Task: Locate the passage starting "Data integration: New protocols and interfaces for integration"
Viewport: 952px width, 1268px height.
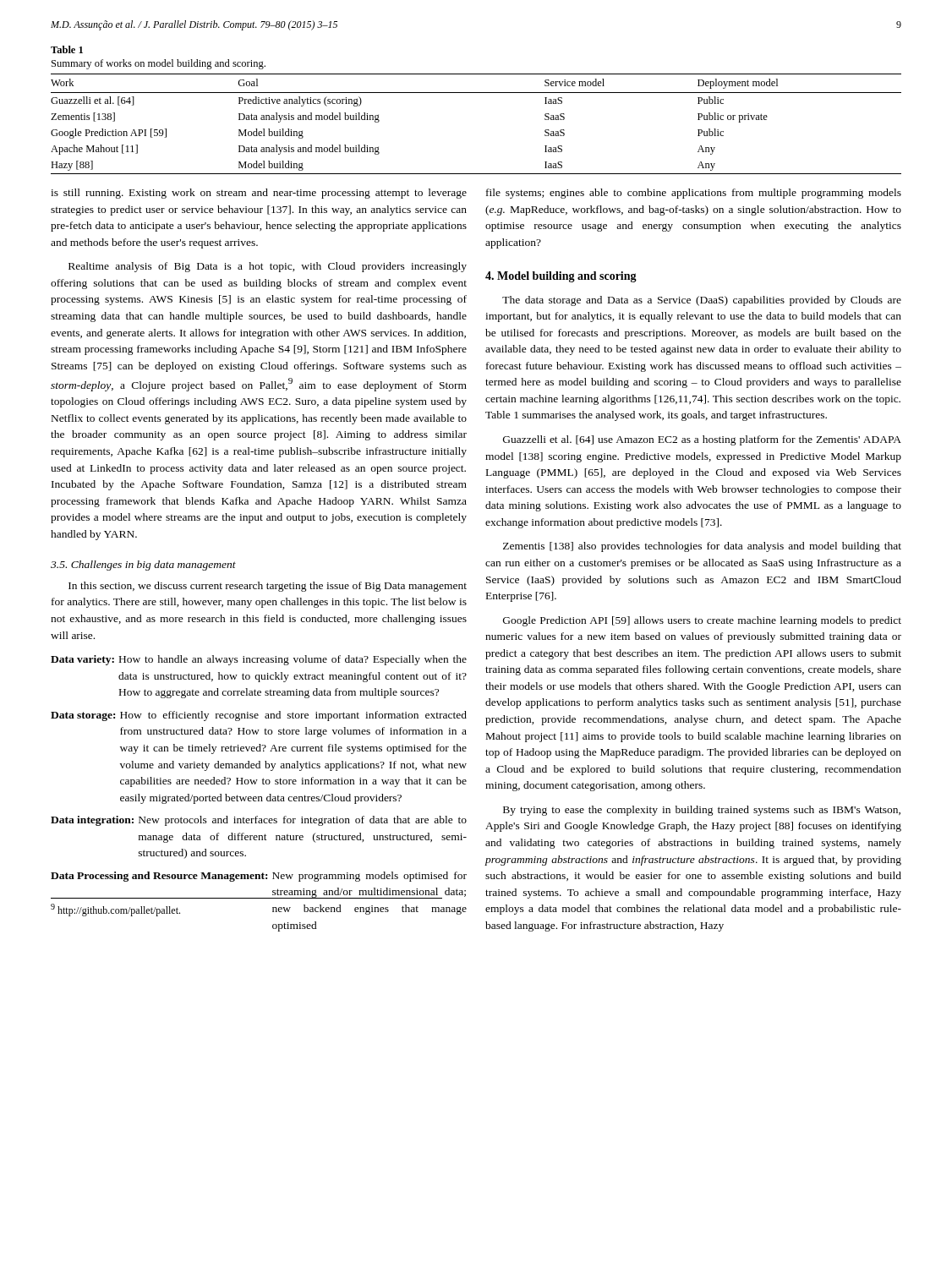Action: (259, 836)
